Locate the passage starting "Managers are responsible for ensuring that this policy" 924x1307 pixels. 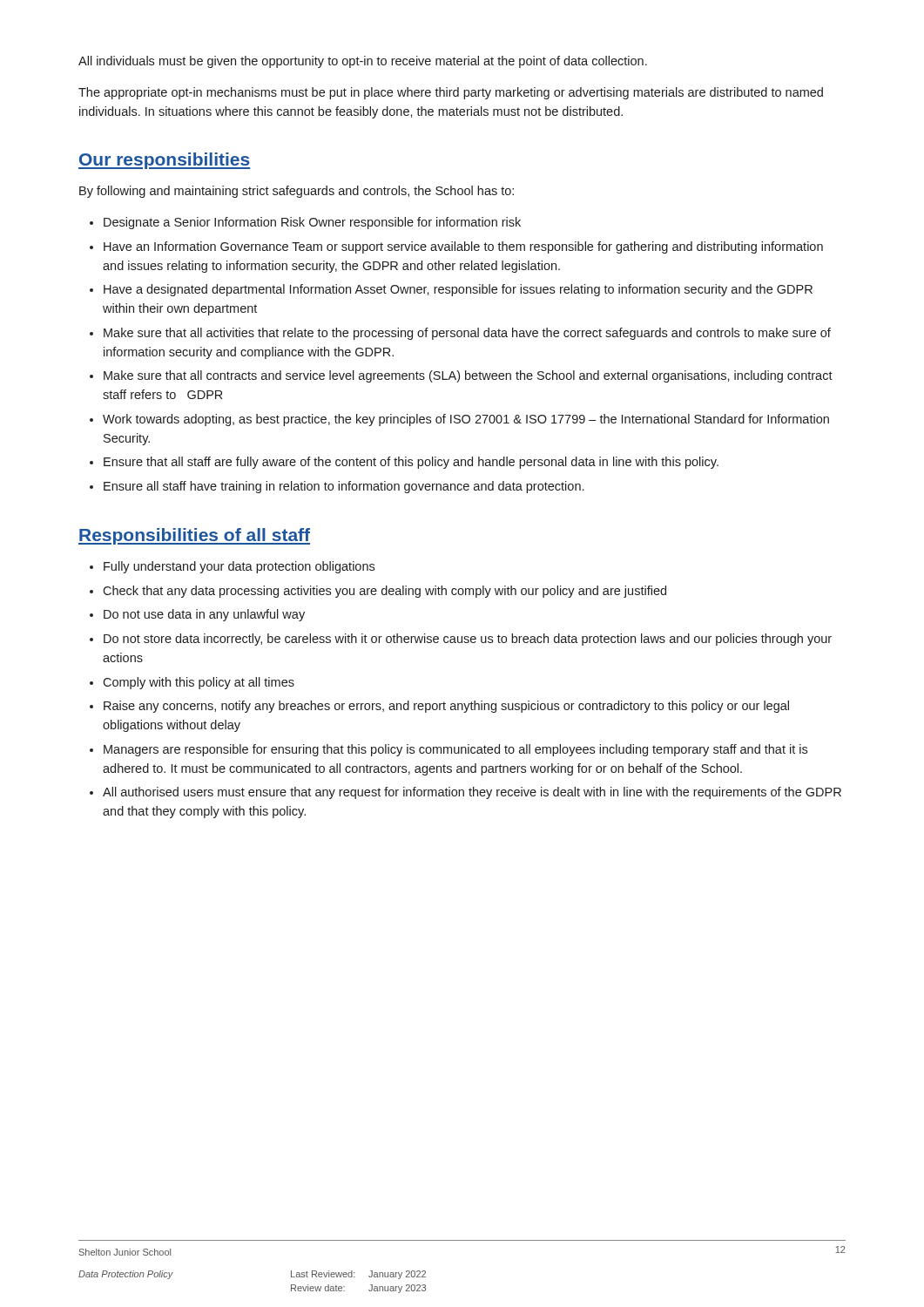[474, 759]
